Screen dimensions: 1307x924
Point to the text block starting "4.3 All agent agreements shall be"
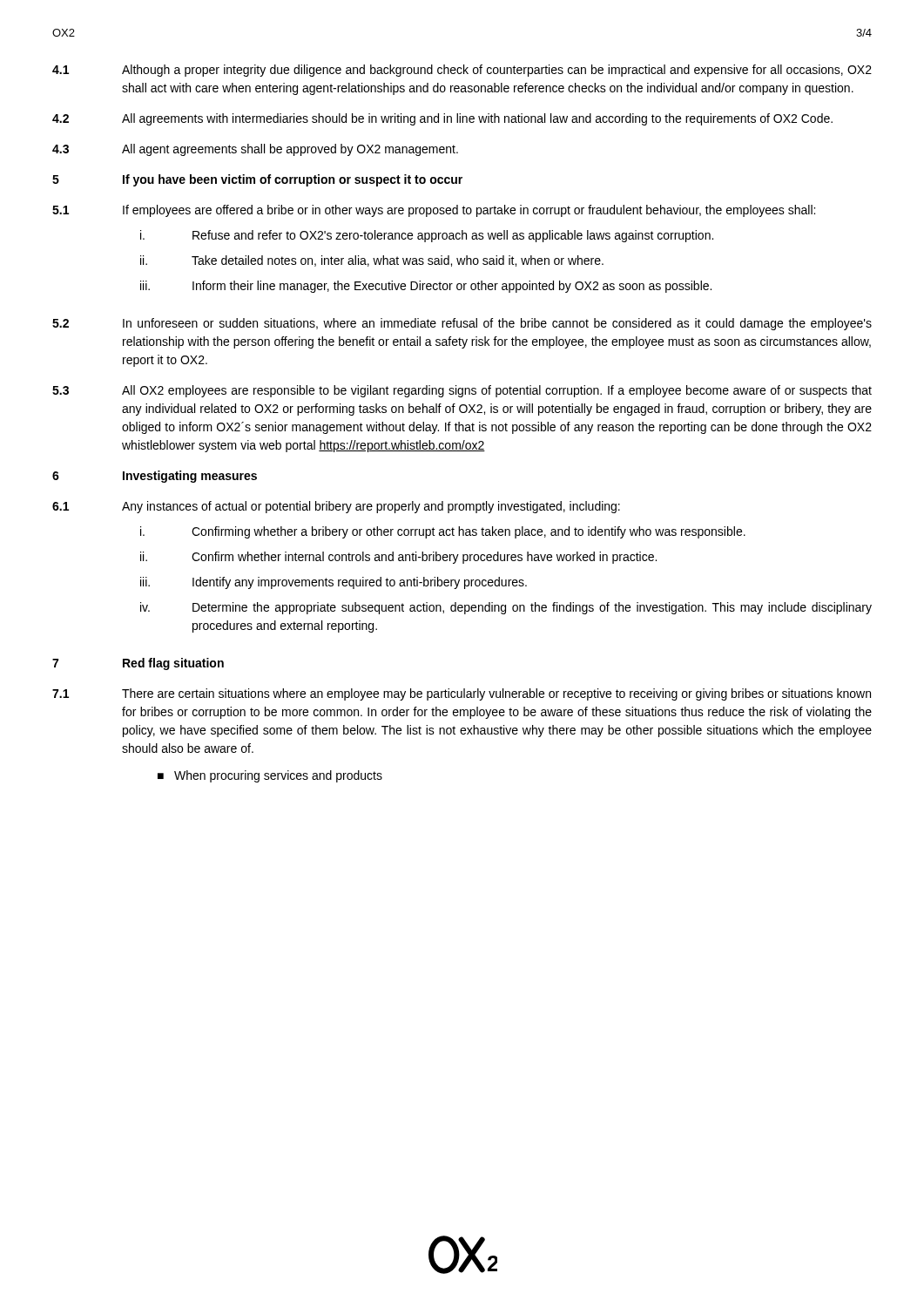tap(462, 149)
